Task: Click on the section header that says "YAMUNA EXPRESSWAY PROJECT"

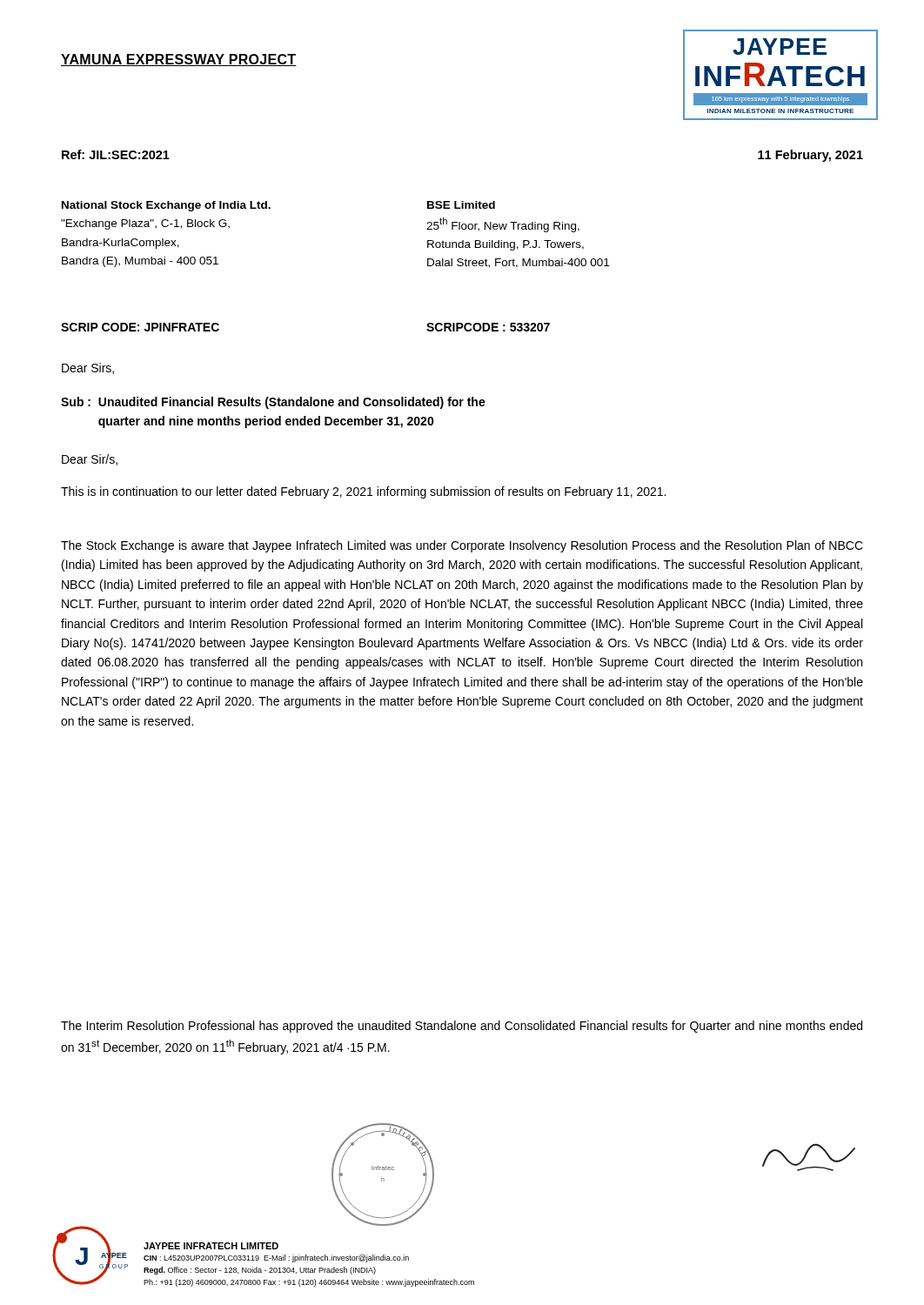Action: (x=179, y=60)
